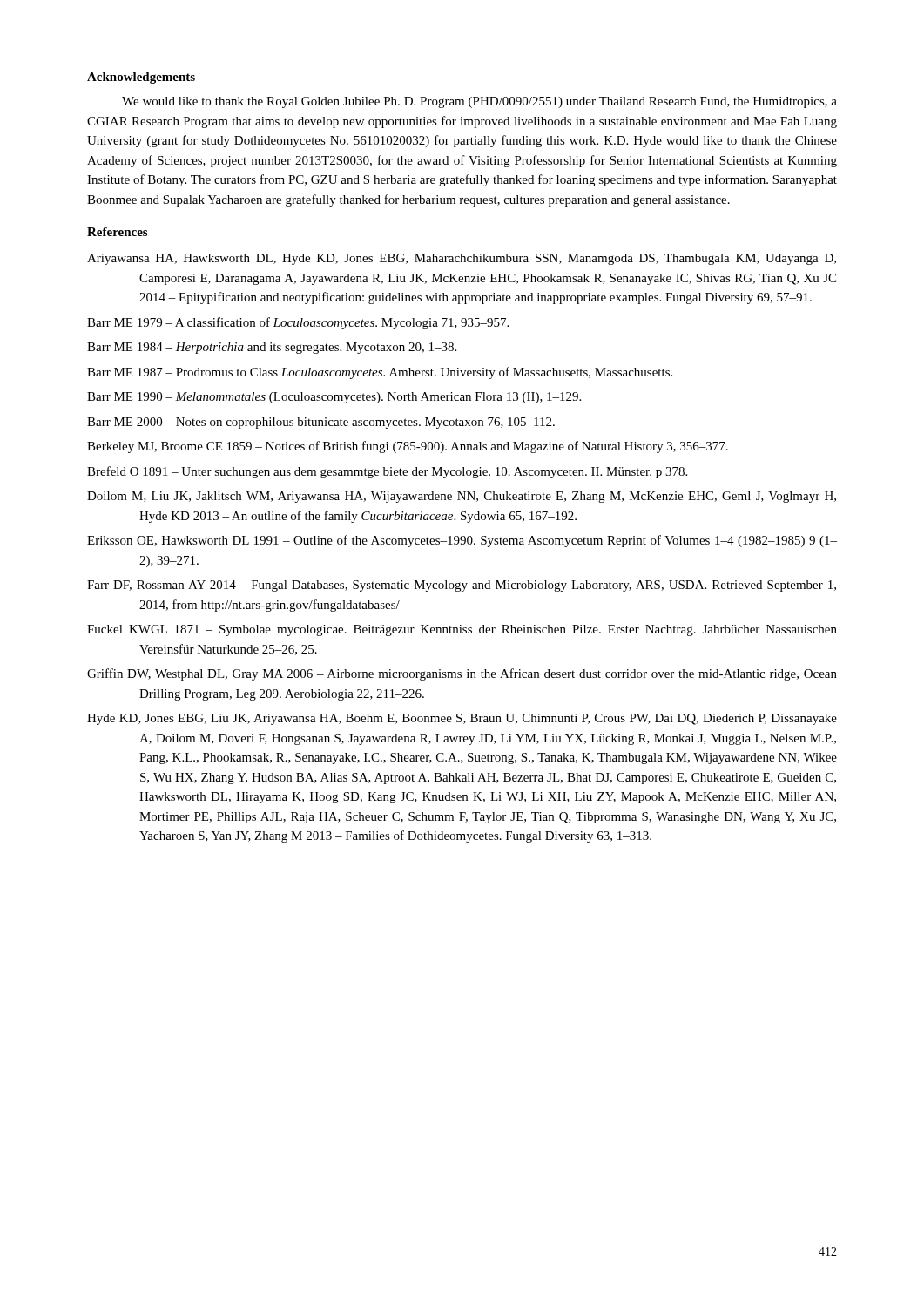The height and width of the screenshot is (1307, 924).
Task: Select the list item that says "Barr ME 1990 – Melanommatales (Loculoascomycetes)."
Action: coord(335,396)
